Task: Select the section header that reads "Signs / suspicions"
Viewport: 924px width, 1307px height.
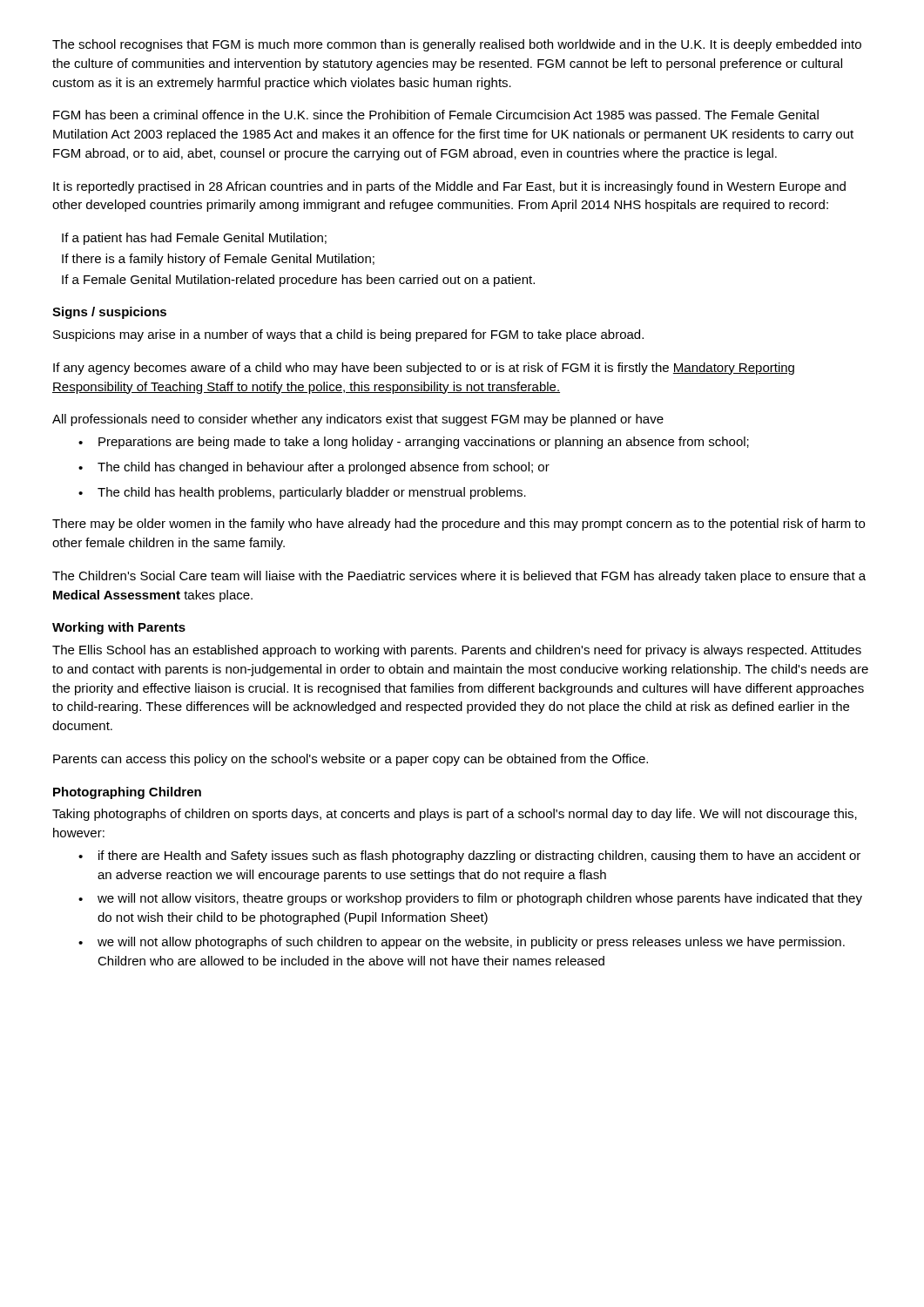Action: pos(110,312)
